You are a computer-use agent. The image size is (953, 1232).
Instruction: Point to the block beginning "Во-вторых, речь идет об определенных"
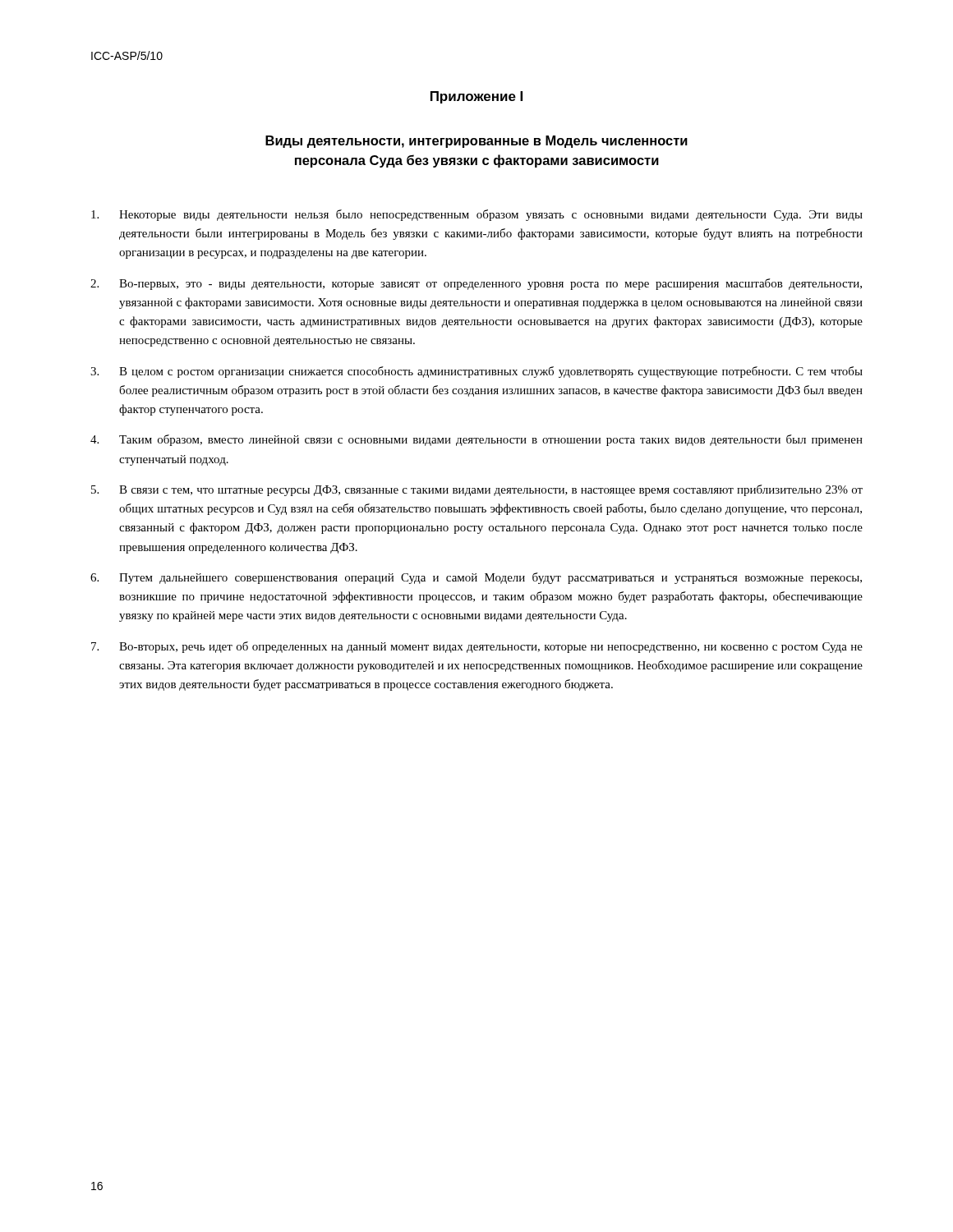point(476,666)
